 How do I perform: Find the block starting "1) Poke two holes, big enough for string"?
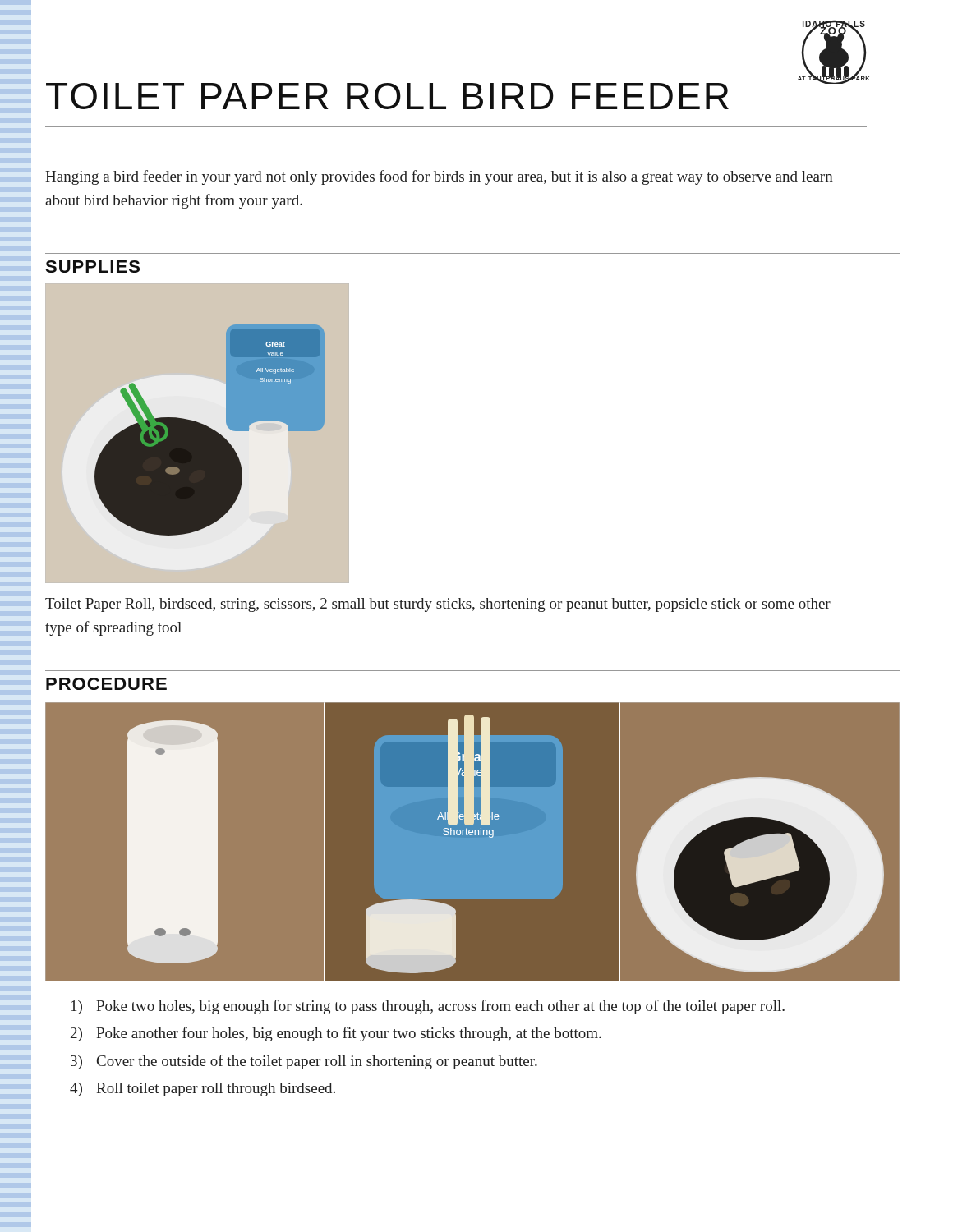(428, 1006)
